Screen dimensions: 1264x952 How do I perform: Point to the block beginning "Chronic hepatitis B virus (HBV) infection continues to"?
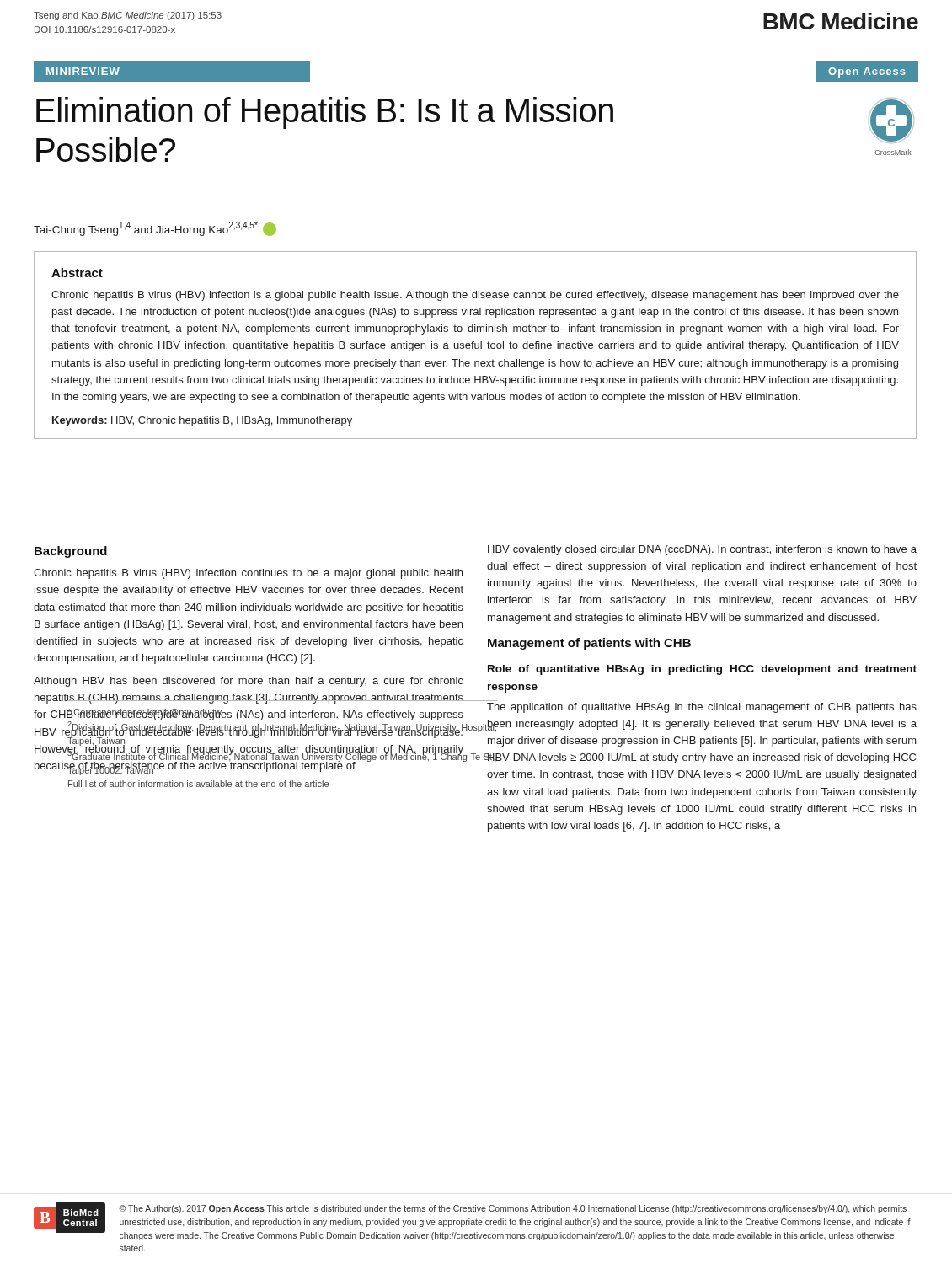click(249, 670)
